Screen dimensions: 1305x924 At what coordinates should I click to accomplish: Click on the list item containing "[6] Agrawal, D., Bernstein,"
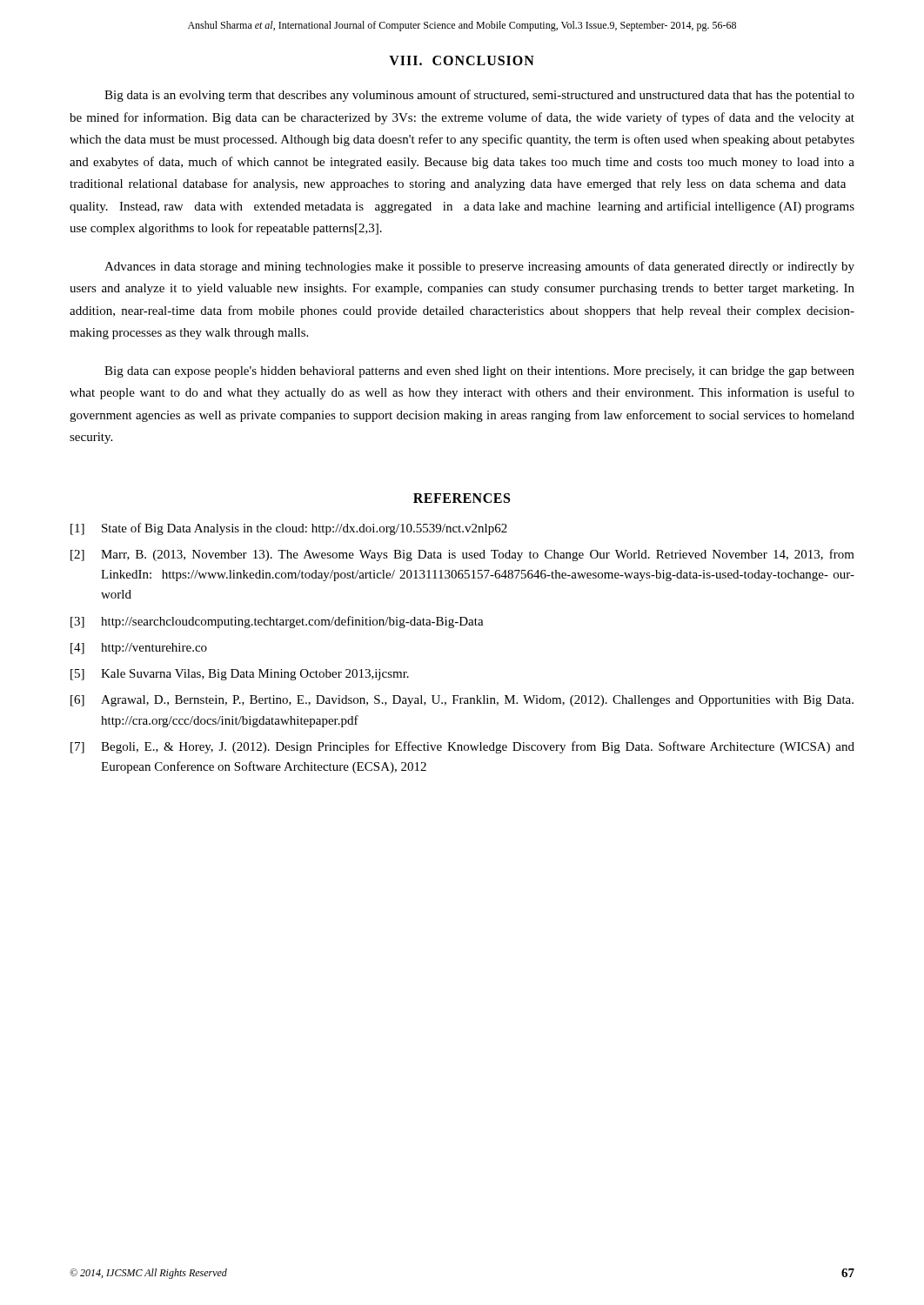(462, 710)
